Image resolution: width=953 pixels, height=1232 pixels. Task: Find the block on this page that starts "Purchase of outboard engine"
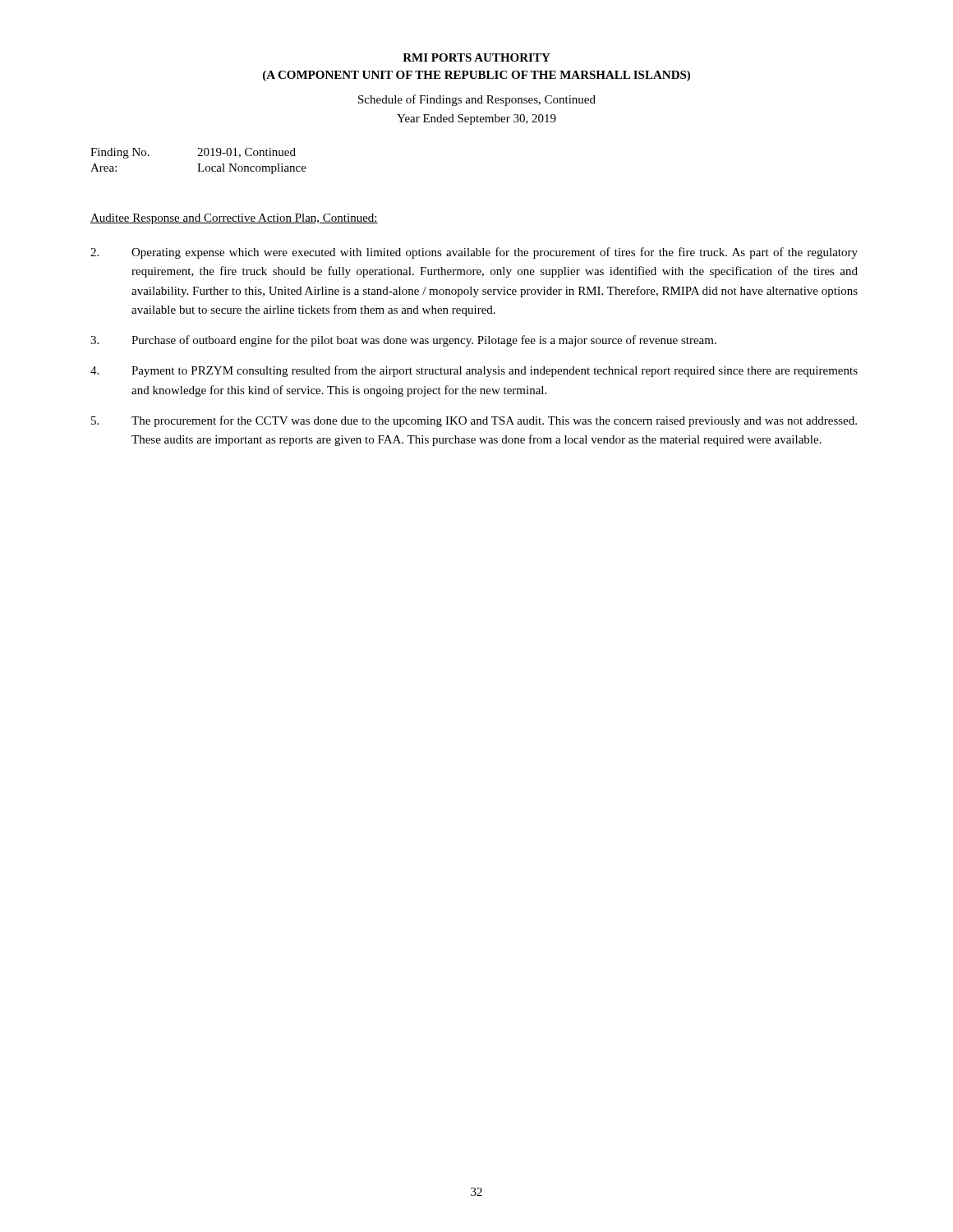click(474, 341)
